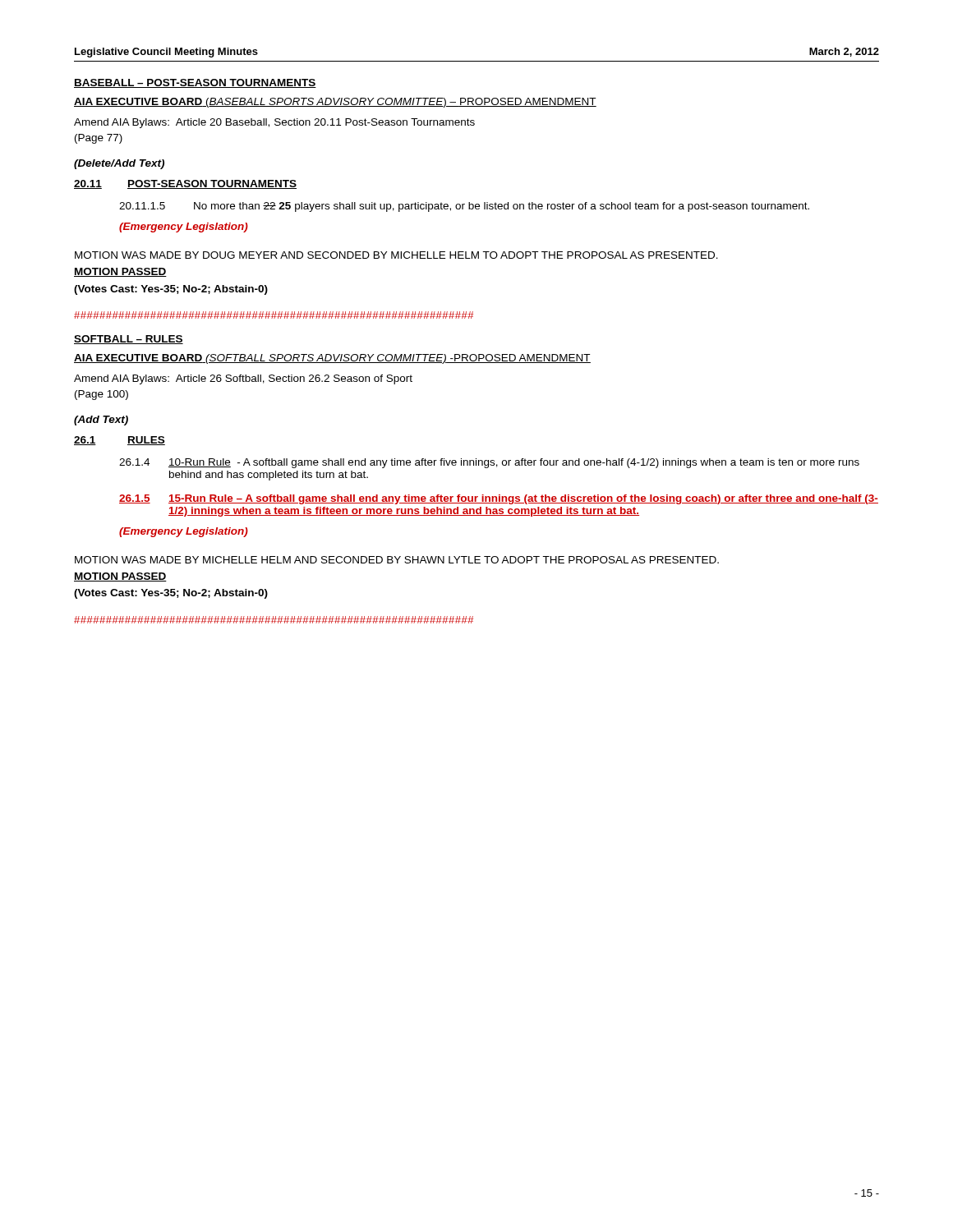
Task: Find the block on this page that starts "26.1.4 10-Run Rule"
Action: (499, 468)
